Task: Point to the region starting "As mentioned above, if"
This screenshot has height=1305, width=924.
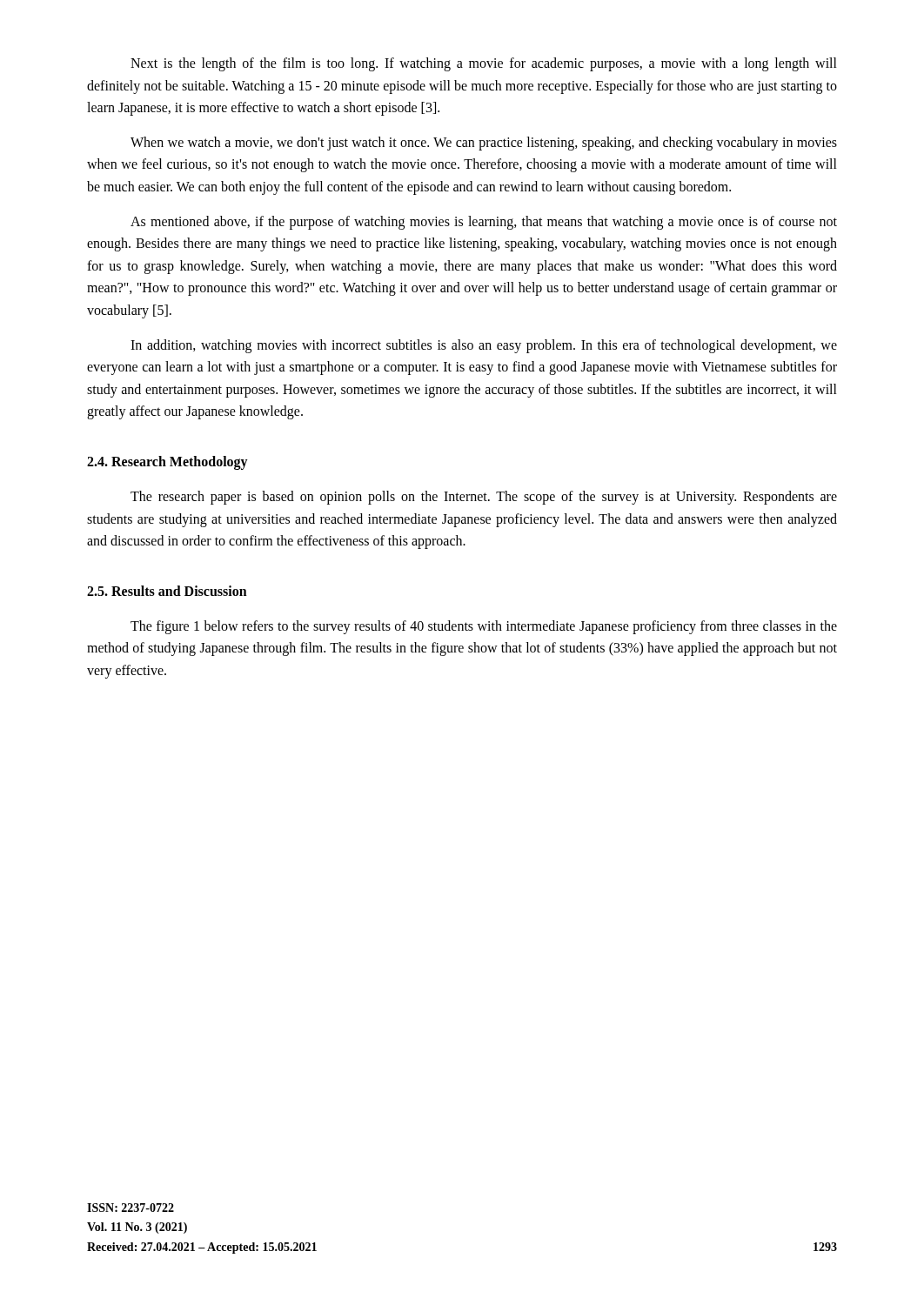Action: coord(462,266)
